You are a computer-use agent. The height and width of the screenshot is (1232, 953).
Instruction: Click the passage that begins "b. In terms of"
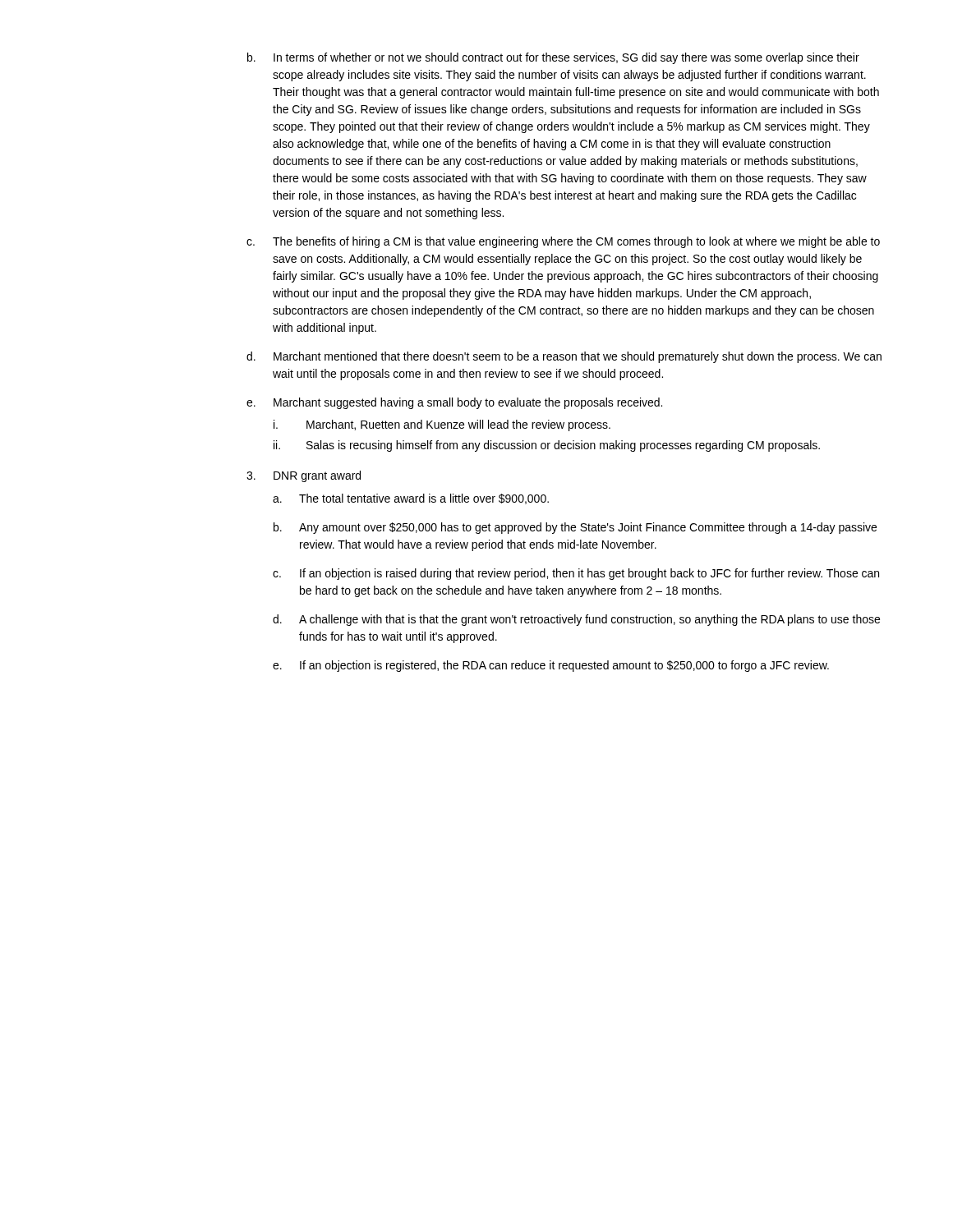[x=567, y=136]
